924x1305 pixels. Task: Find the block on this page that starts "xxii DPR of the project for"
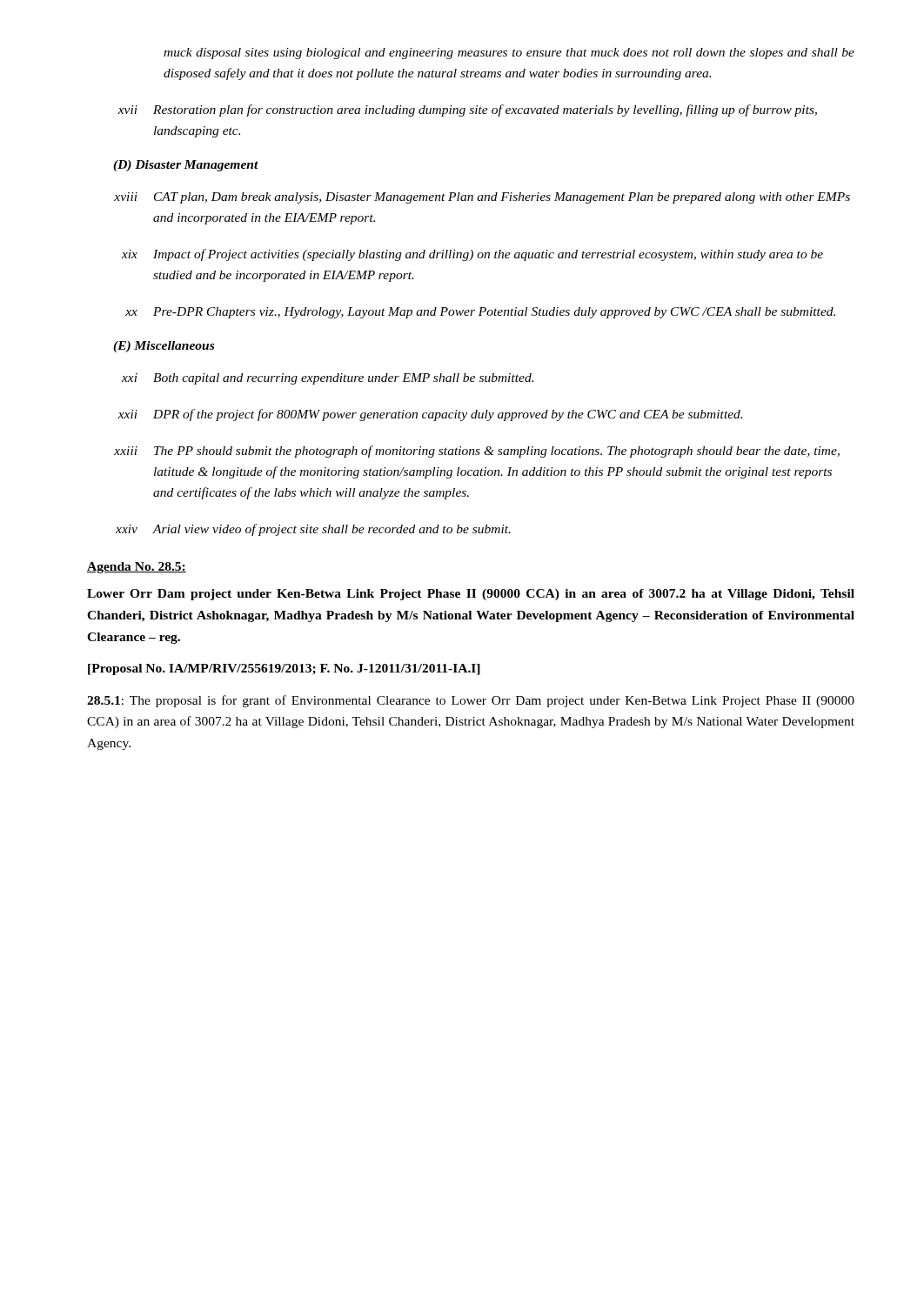471,414
